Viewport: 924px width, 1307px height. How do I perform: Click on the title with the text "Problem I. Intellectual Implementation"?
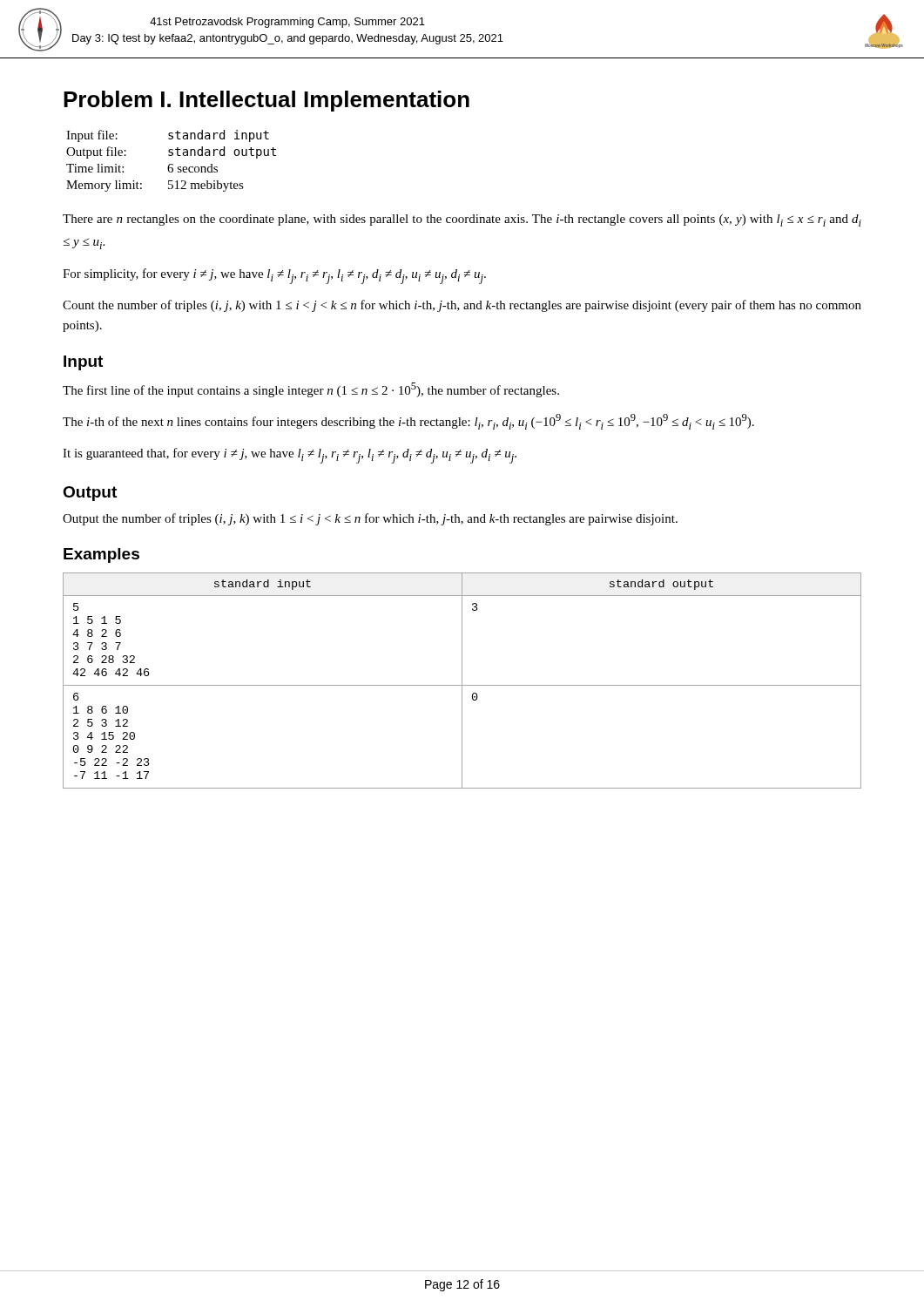pyautogui.click(x=267, y=99)
